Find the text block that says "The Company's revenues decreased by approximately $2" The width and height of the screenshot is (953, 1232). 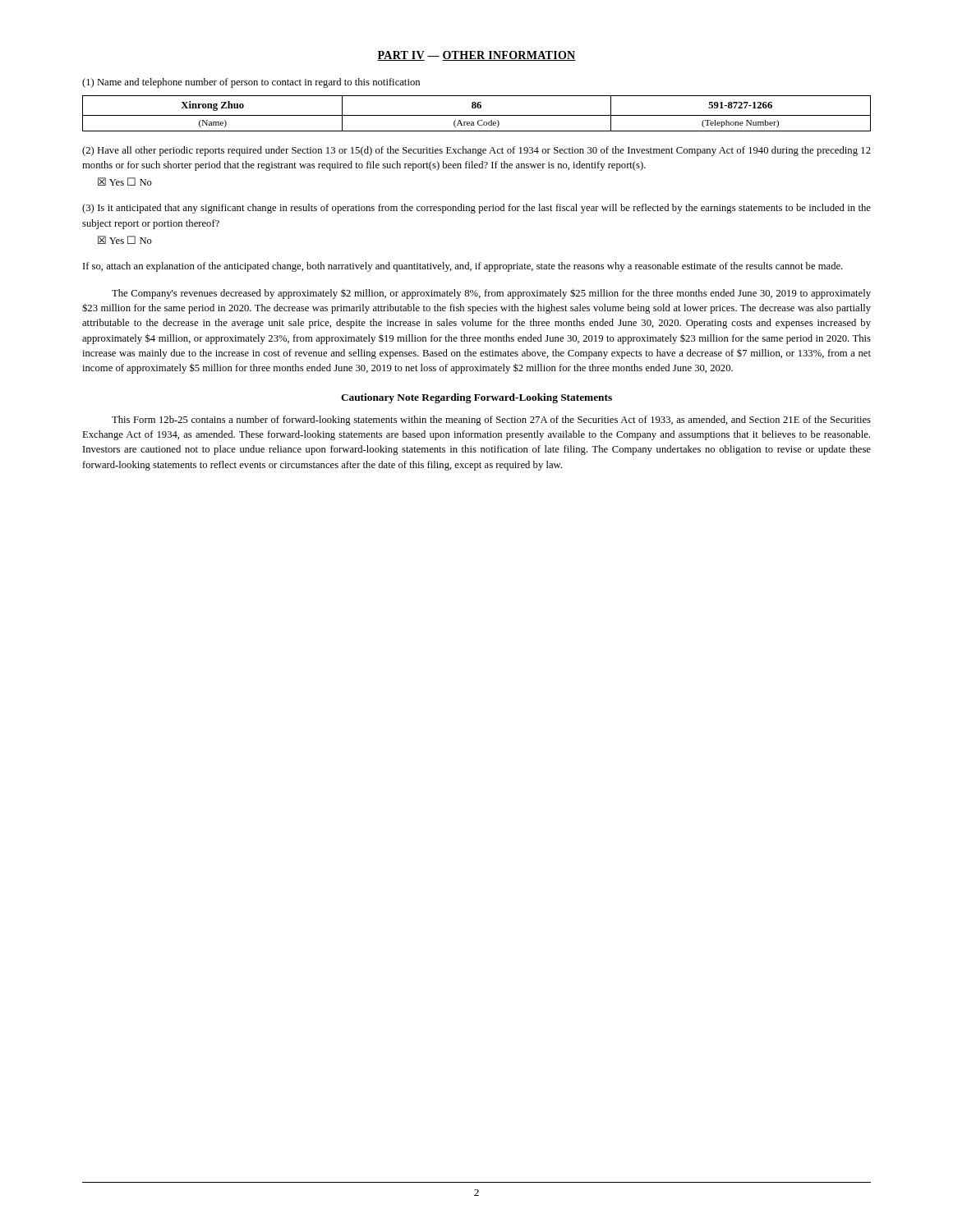pyautogui.click(x=476, y=331)
